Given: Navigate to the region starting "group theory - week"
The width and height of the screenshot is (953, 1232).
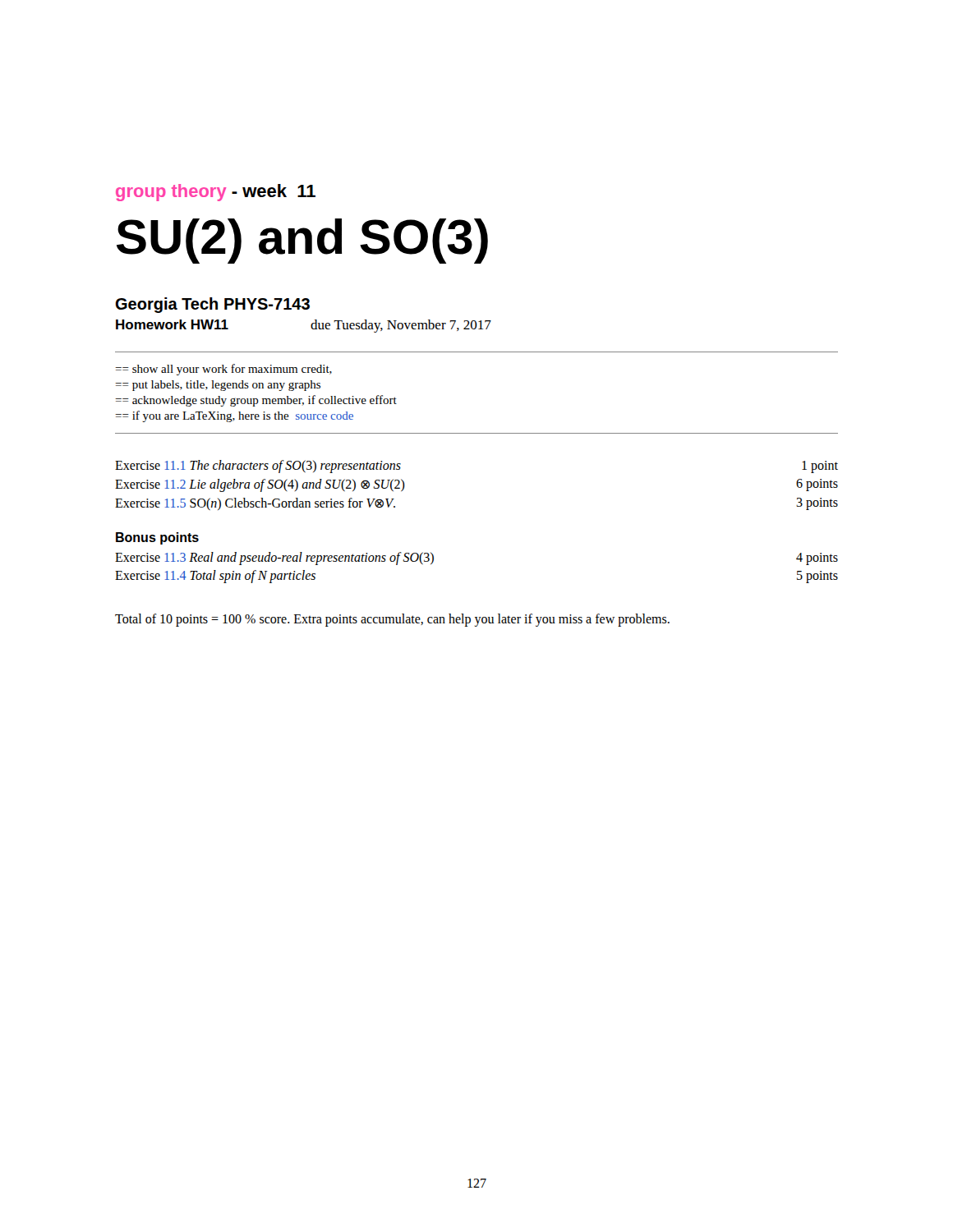Looking at the screenshot, I should [215, 191].
